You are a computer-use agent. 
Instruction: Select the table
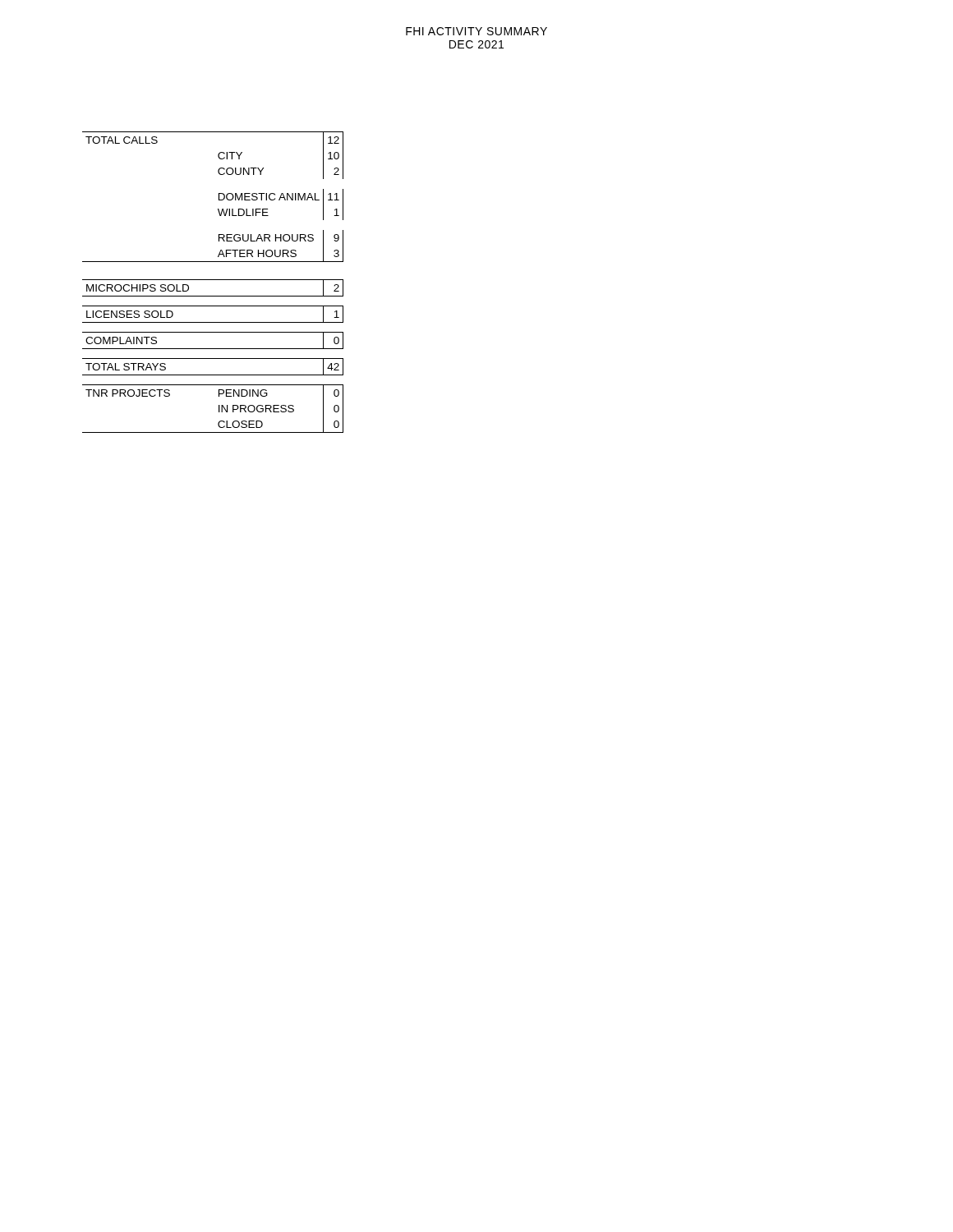pos(201,282)
